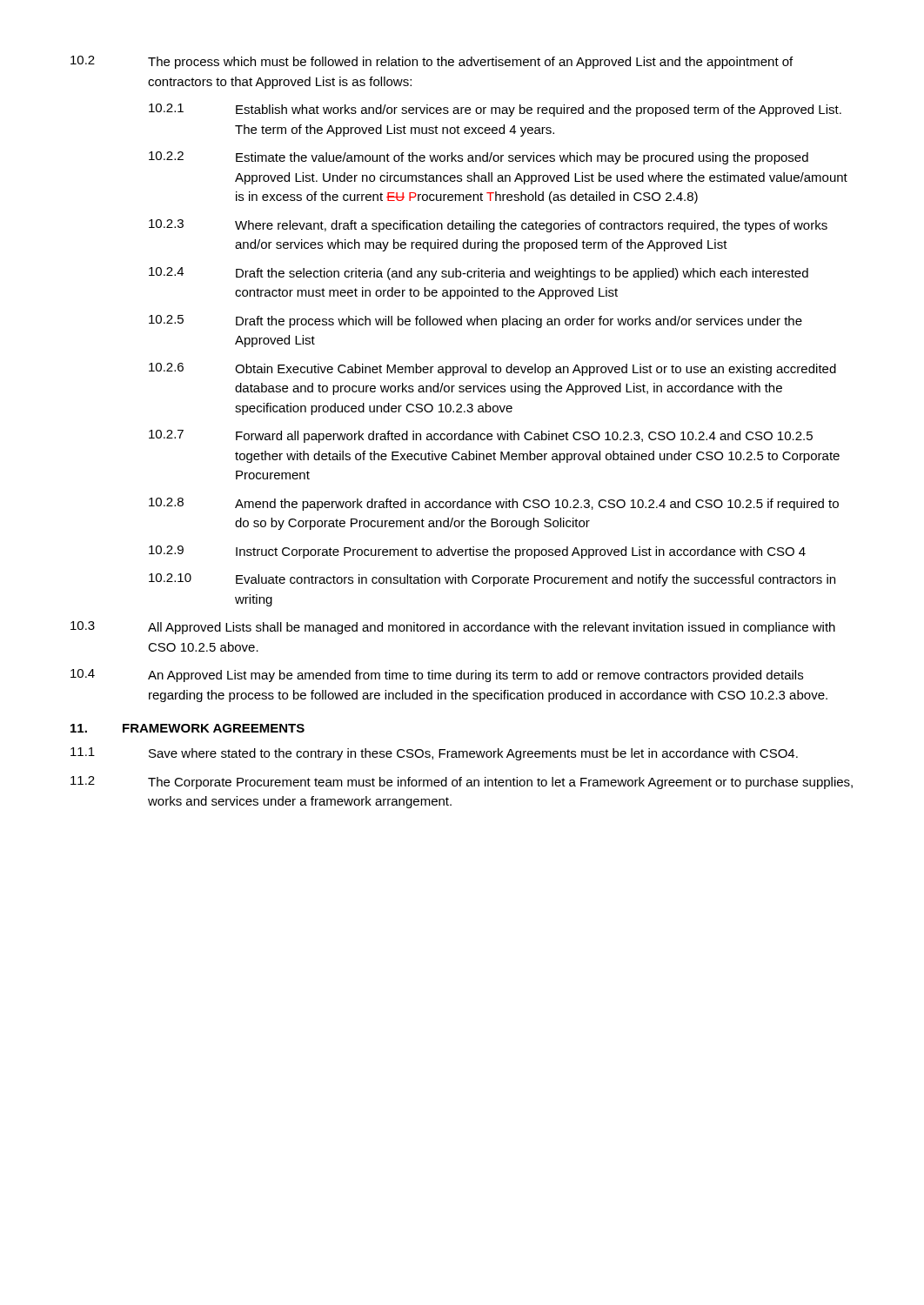924x1305 pixels.
Task: Point to the text block starting "10.2.6 Obtain Executive Cabinet Member"
Action: tap(501, 388)
